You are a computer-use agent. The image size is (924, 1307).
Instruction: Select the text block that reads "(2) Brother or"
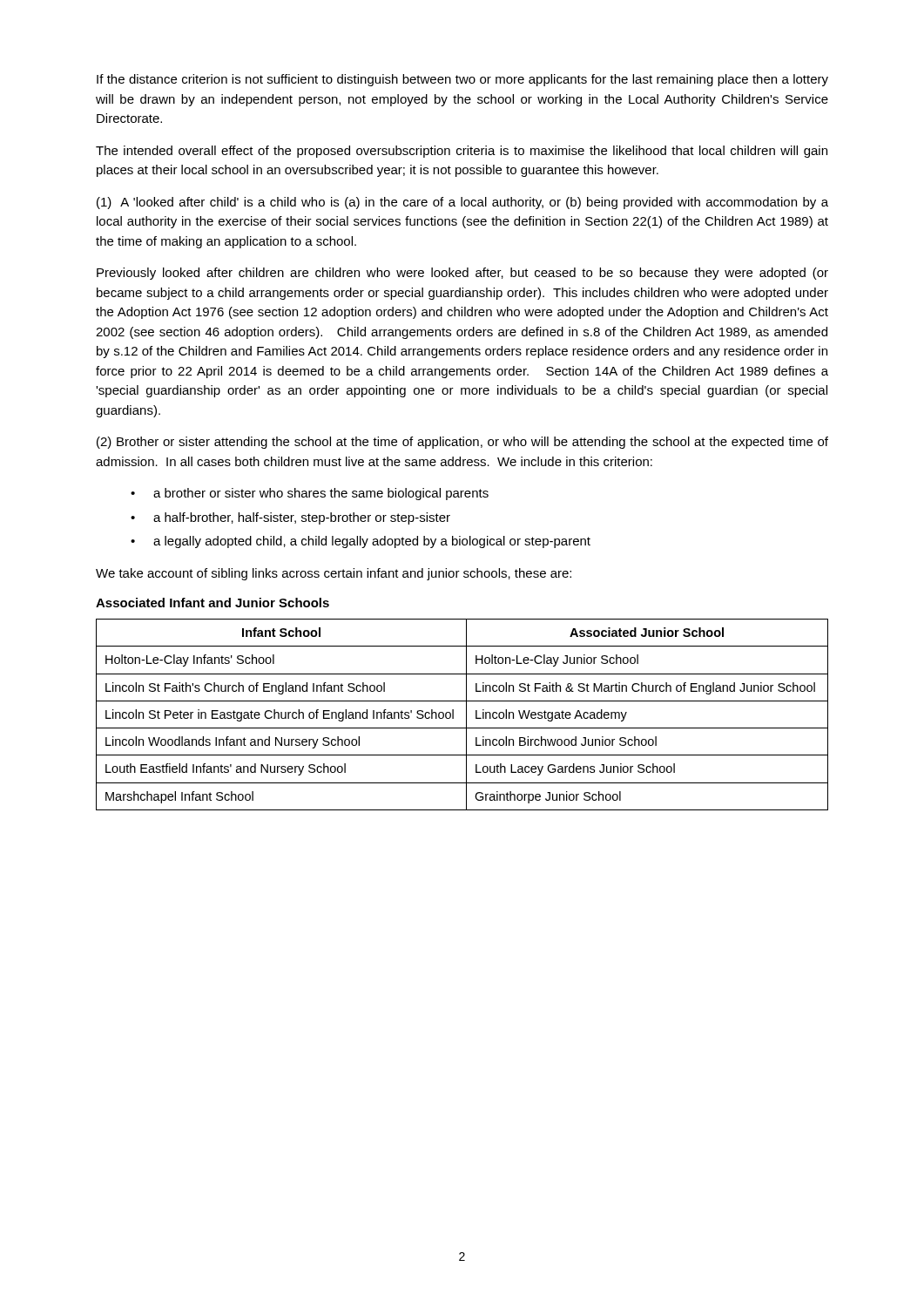tap(462, 451)
